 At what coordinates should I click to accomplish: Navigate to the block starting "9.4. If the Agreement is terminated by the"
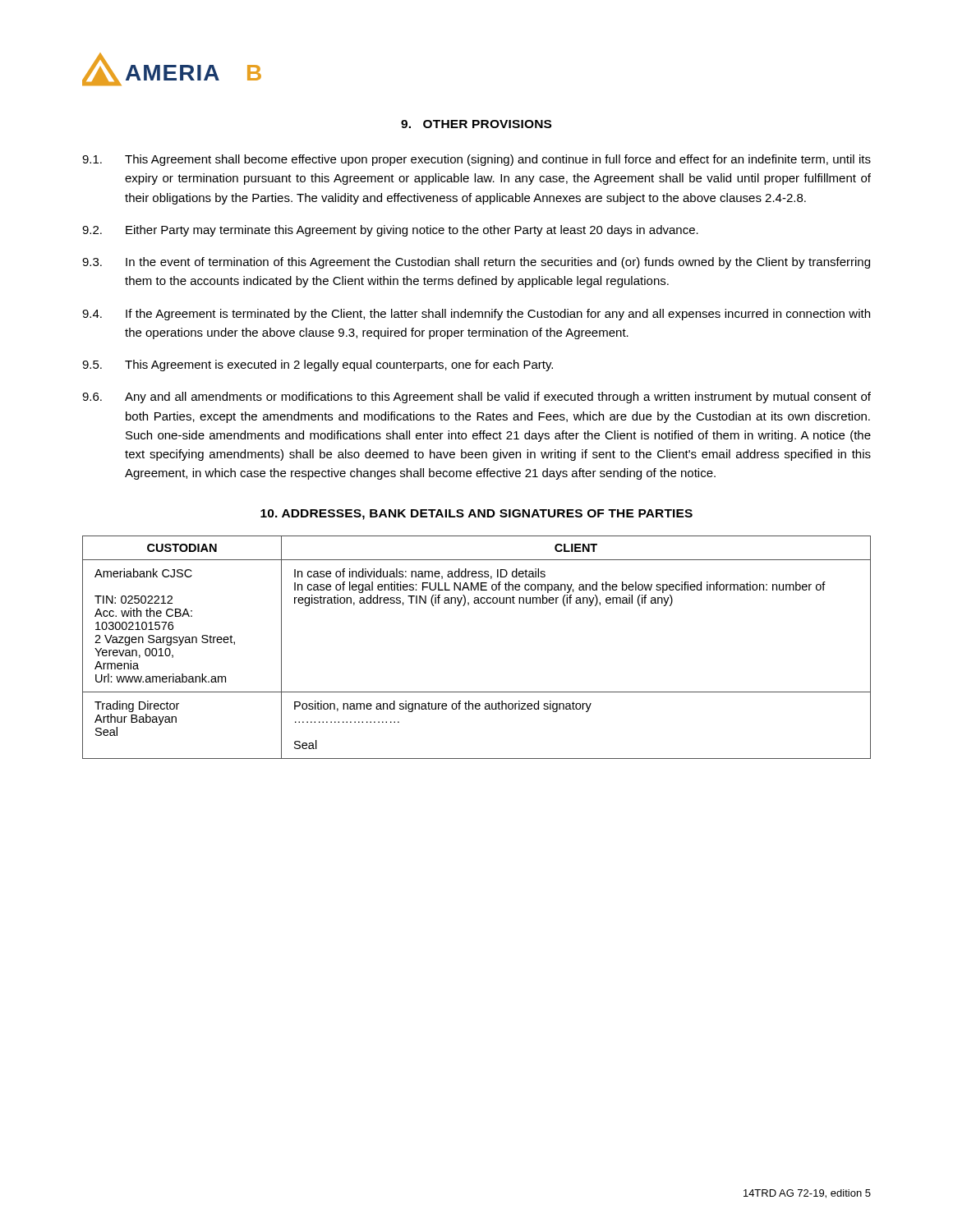point(476,323)
